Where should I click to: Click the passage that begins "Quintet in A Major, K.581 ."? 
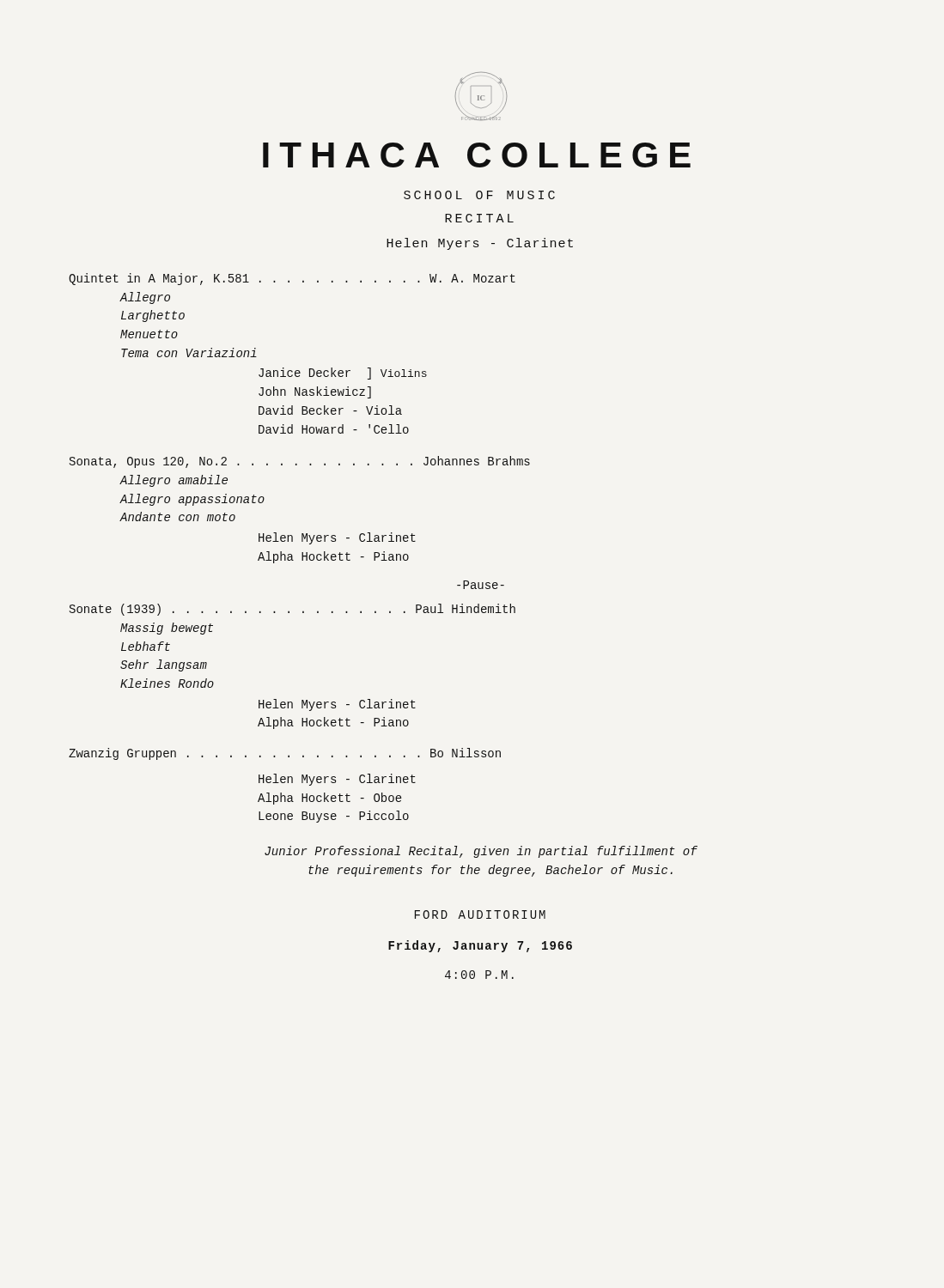(x=292, y=279)
